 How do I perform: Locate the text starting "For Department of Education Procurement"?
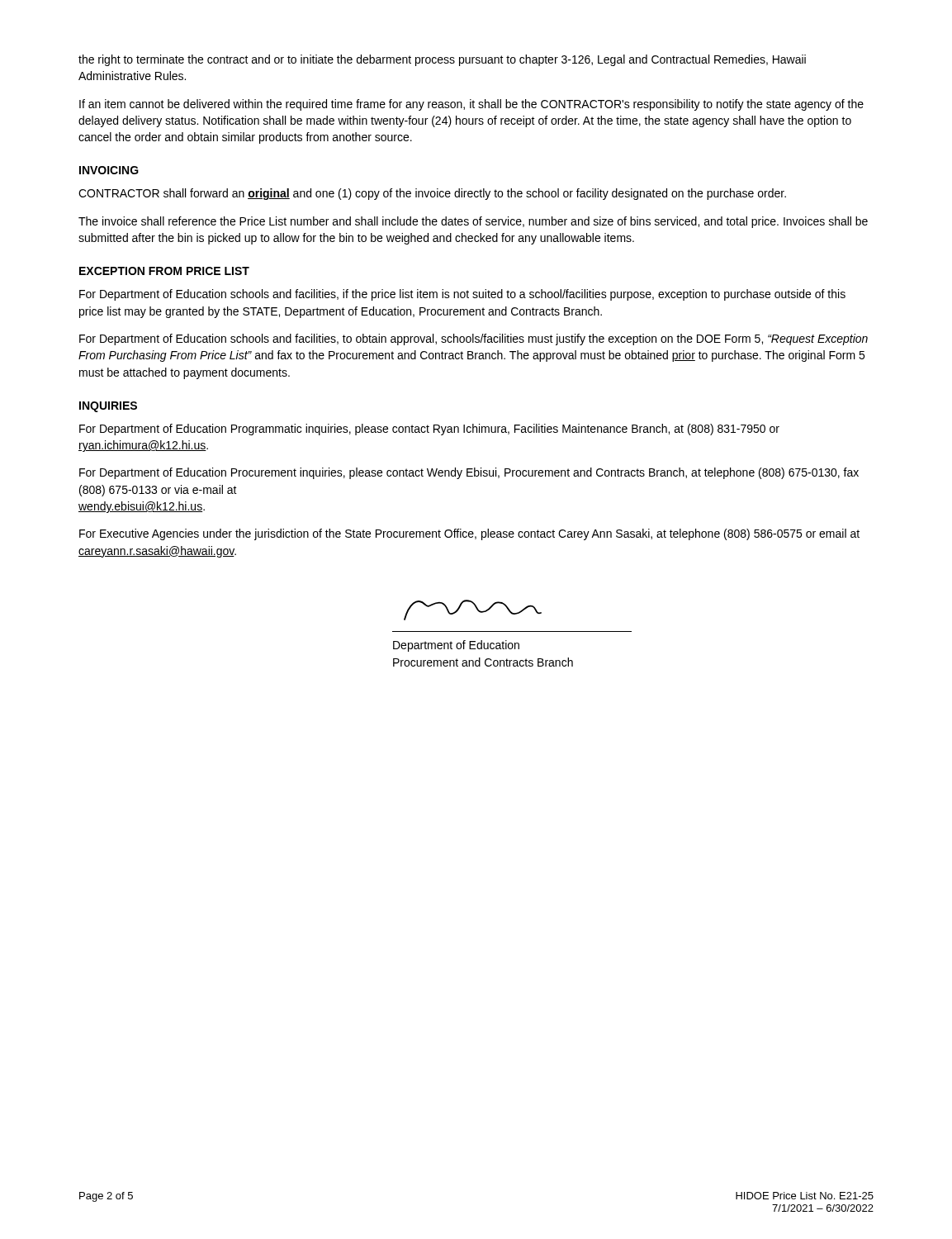pos(469,473)
